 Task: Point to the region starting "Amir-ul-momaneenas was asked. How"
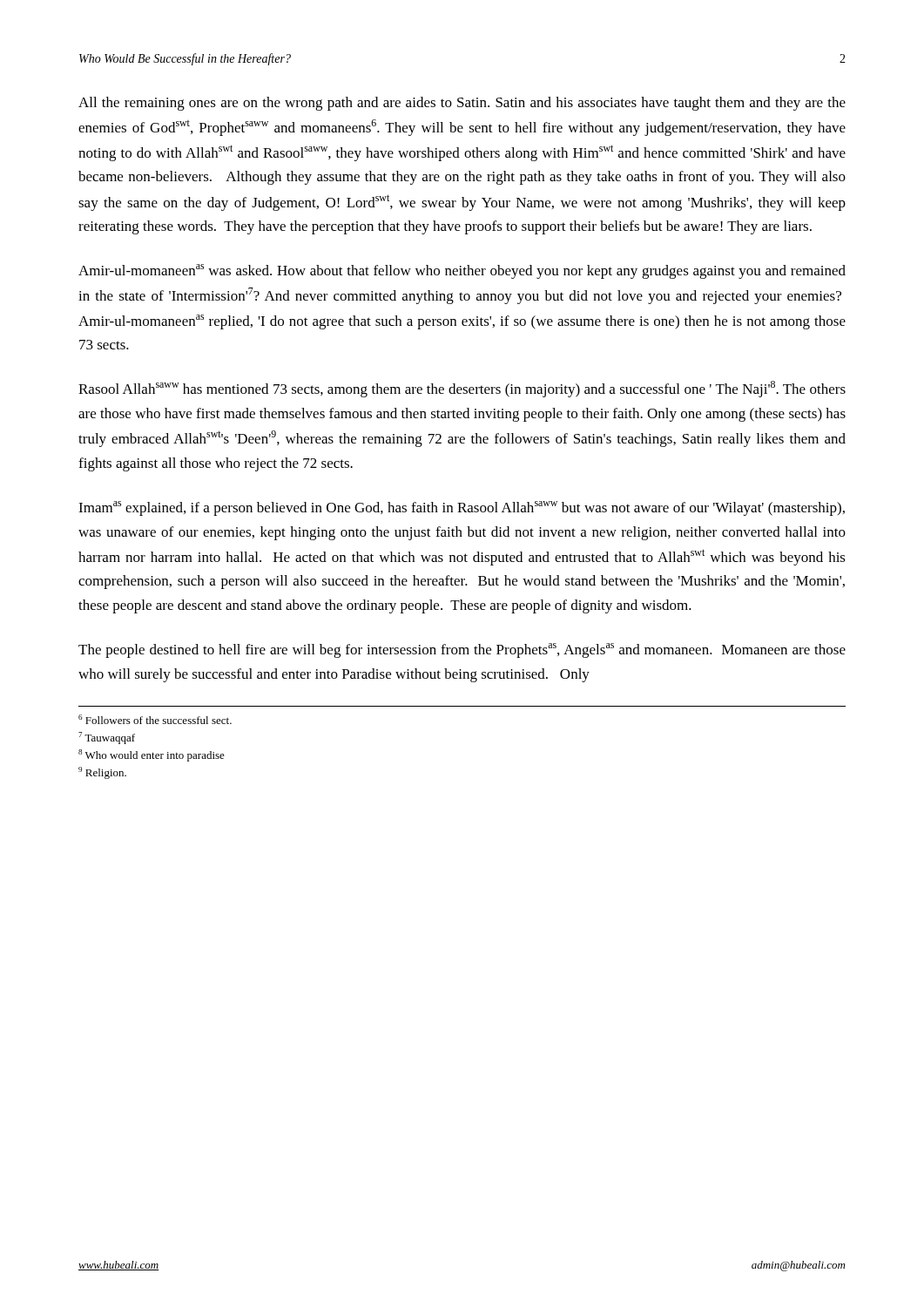pyautogui.click(x=462, y=306)
